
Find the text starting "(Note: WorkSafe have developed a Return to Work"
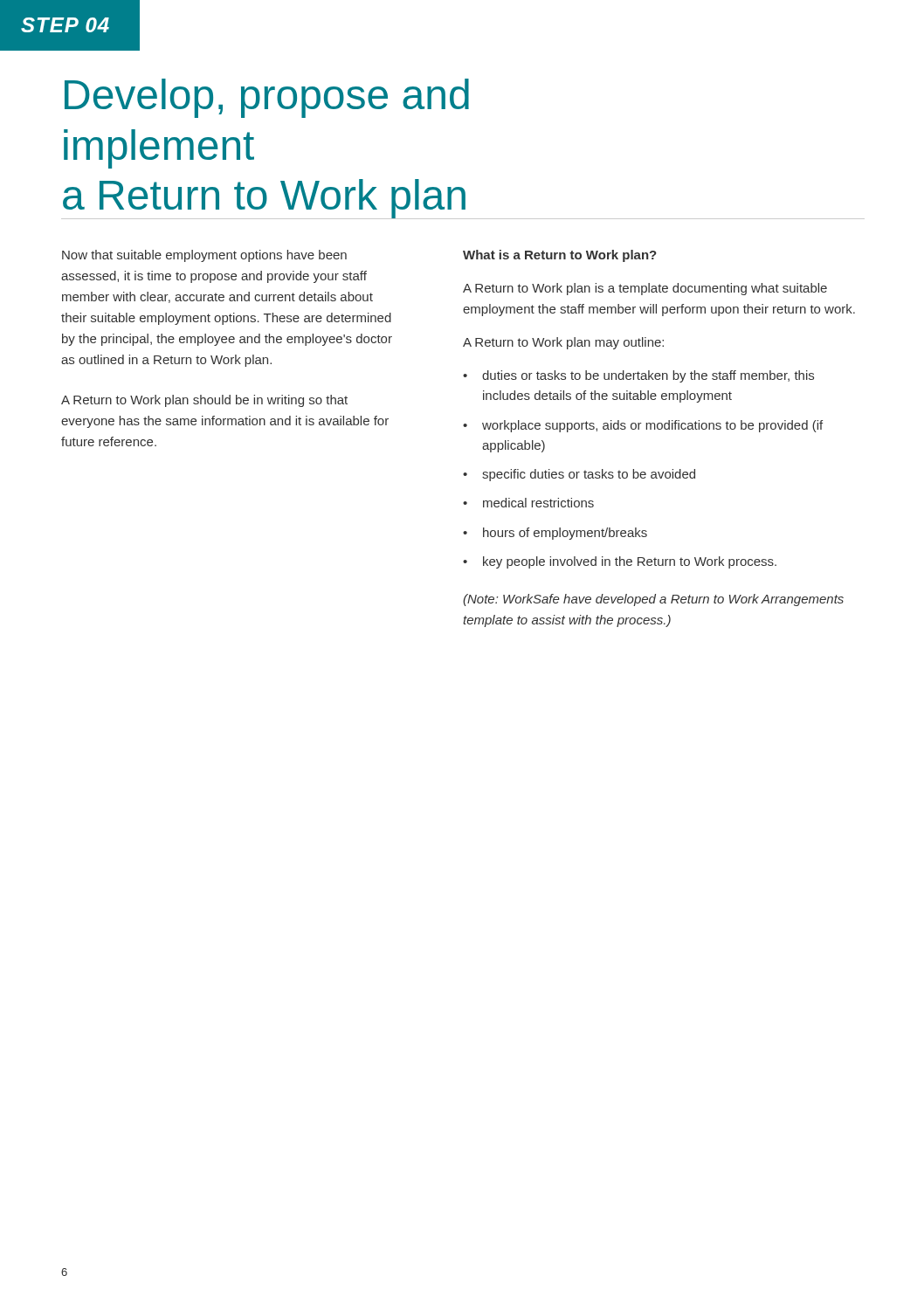[x=664, y=610]
